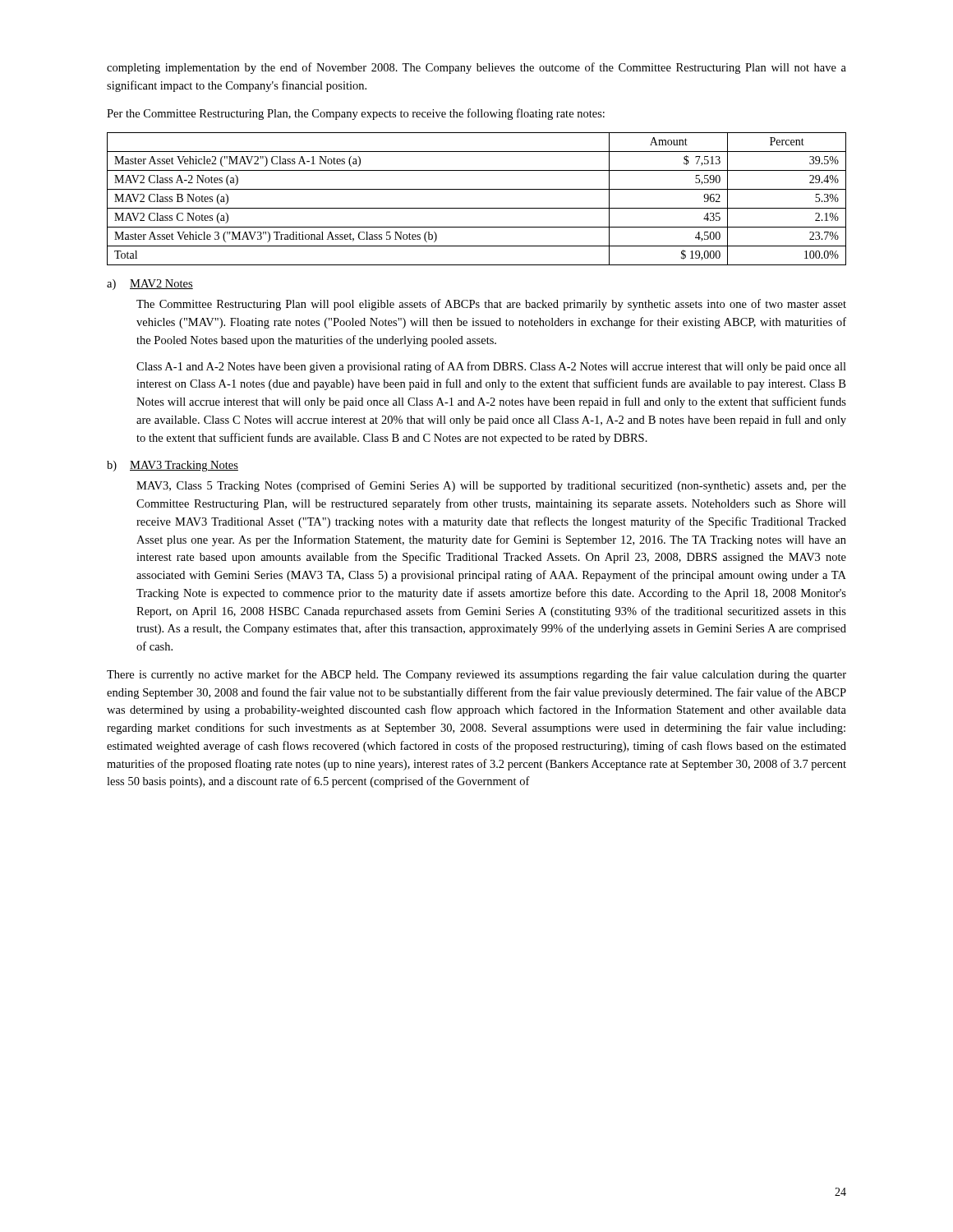Locate the element starting "The Committee Restructuring Plan will pool eligible"
The height and width of the screenshot is (1232, 953).
491,322
